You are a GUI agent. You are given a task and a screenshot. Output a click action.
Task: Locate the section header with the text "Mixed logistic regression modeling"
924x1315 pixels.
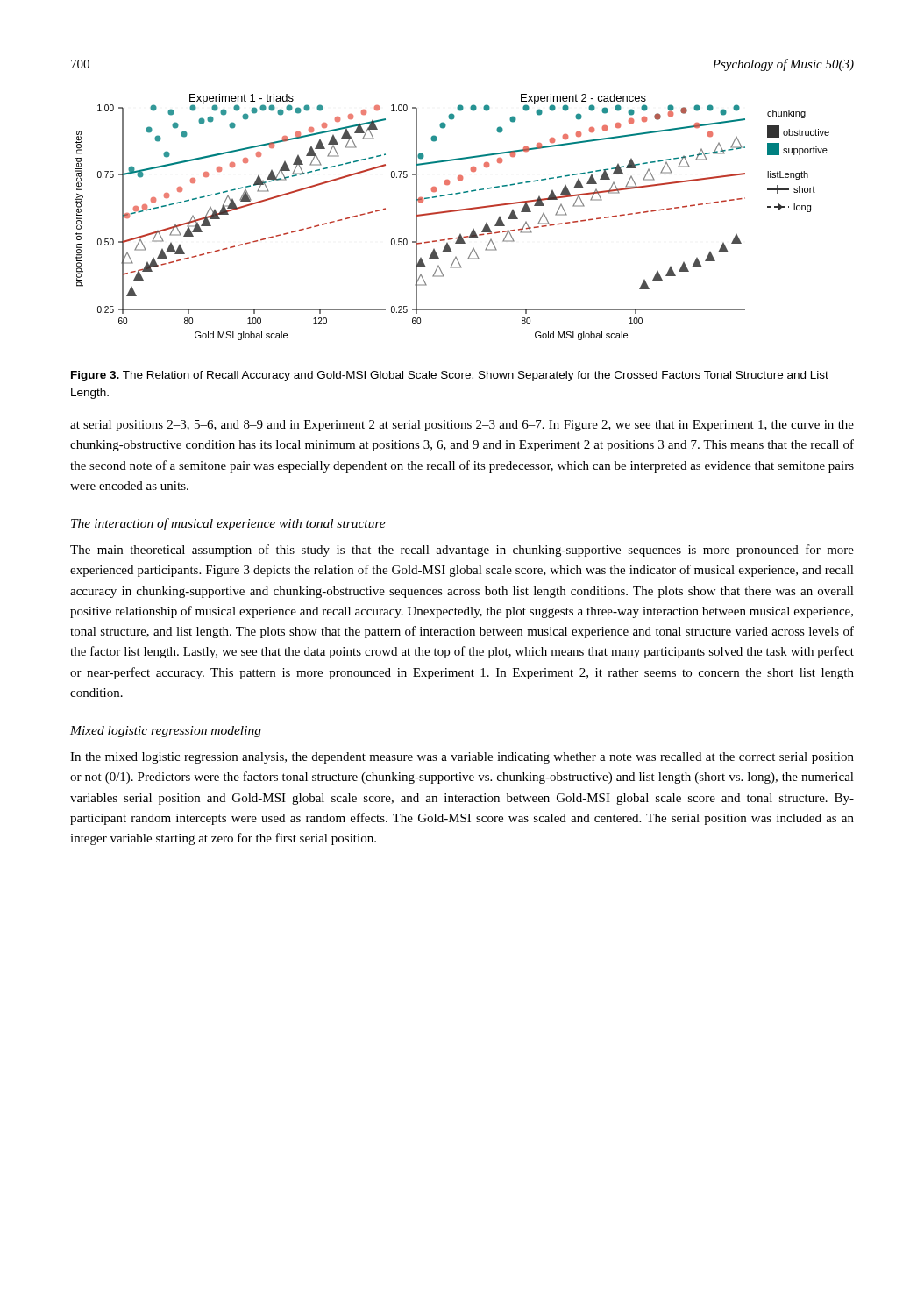[x=166, y=730]
